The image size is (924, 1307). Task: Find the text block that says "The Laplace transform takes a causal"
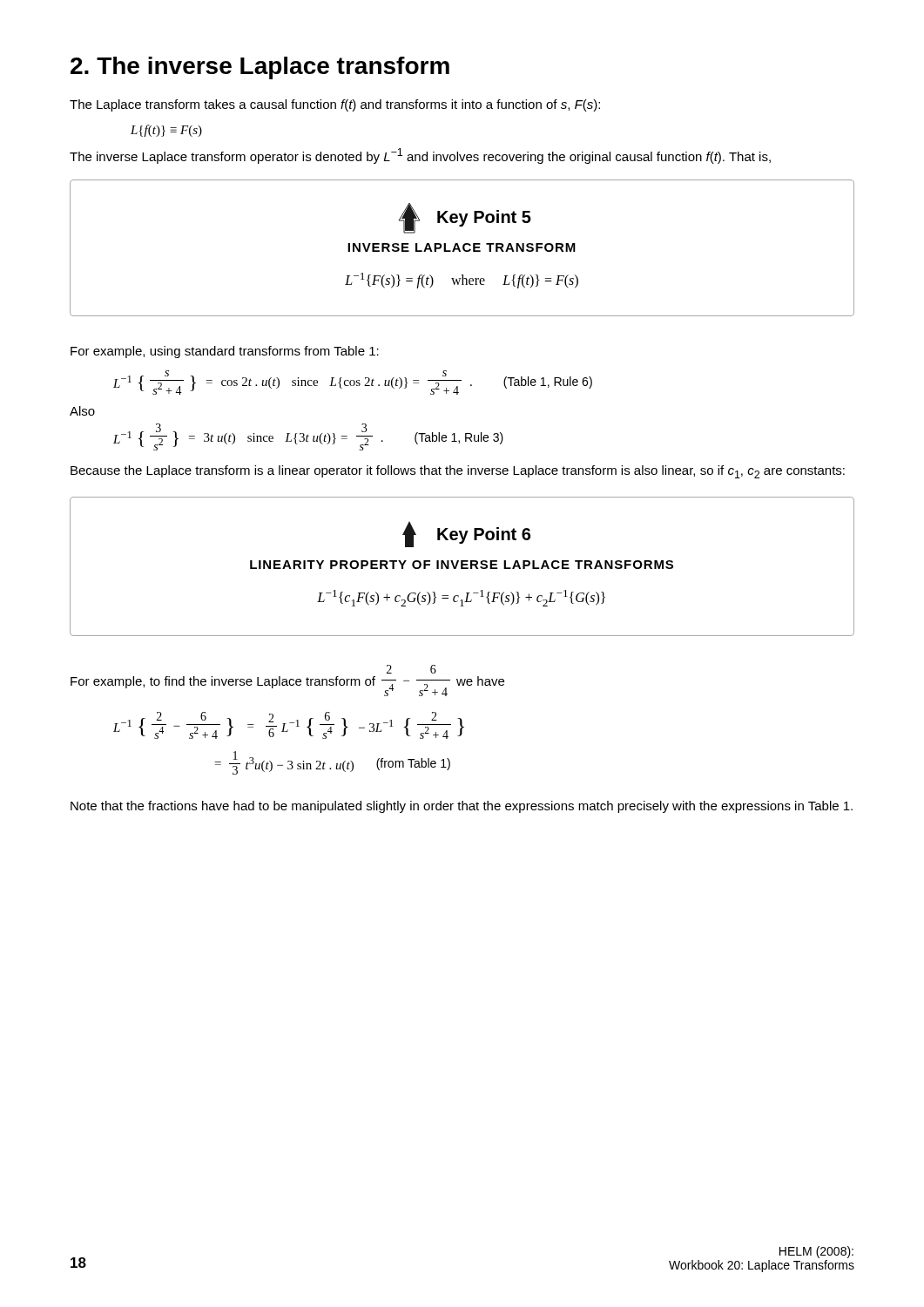click(x=335, y=104)
